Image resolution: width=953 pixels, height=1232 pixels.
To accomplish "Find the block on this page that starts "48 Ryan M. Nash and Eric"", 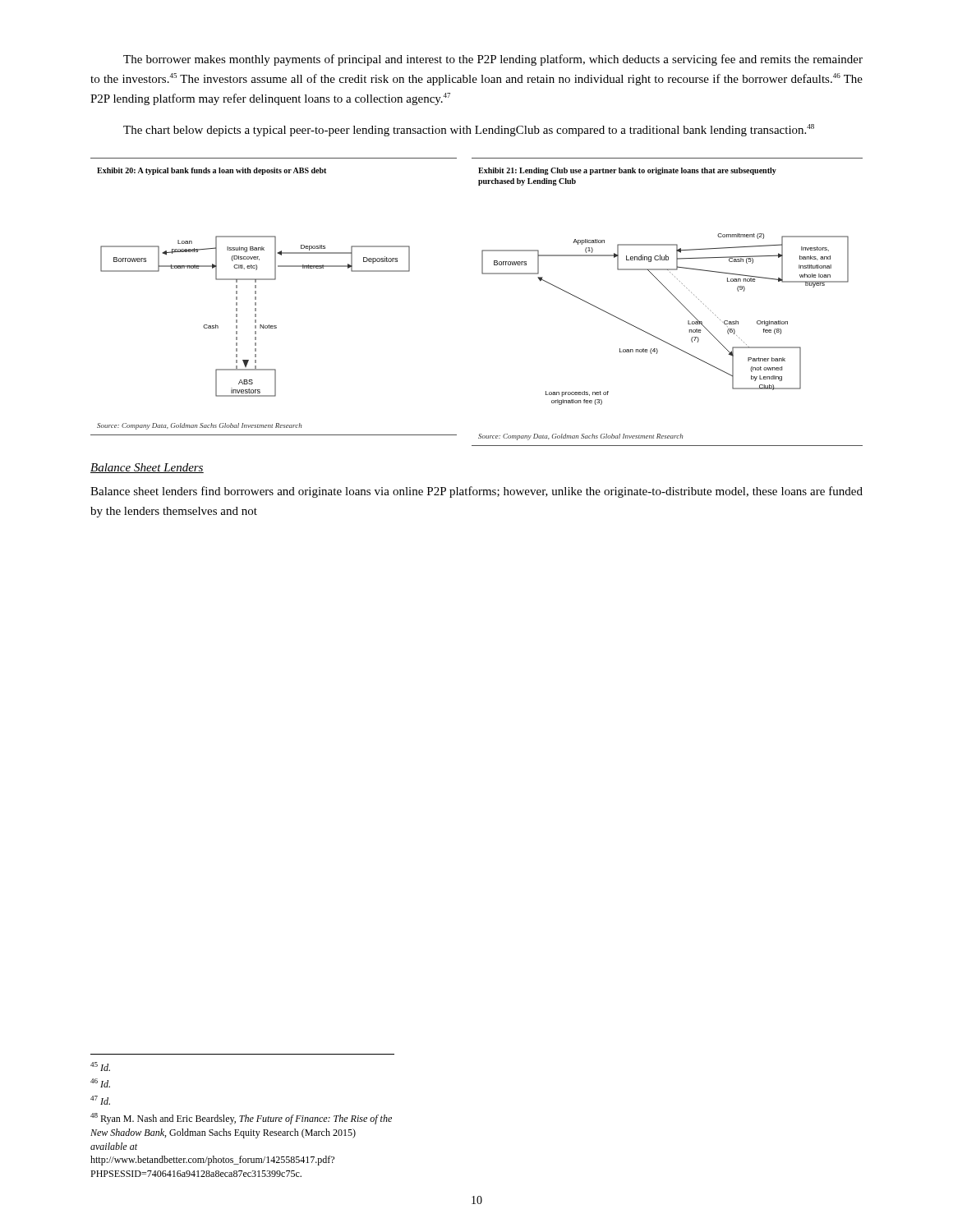I will pyautogui.click(x=241, y=1145).
